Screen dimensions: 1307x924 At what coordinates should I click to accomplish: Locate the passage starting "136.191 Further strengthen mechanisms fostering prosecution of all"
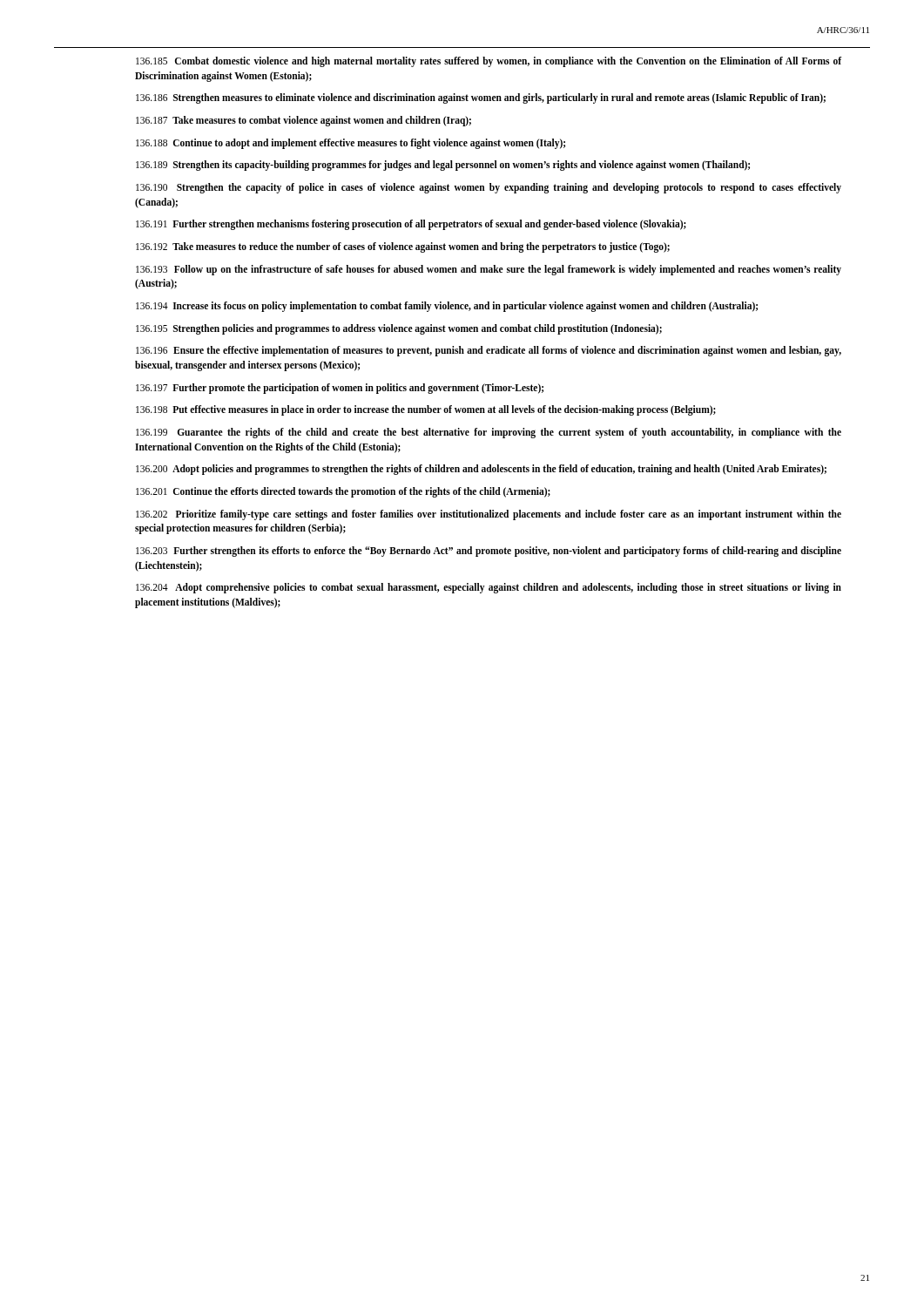coord(411,224)
